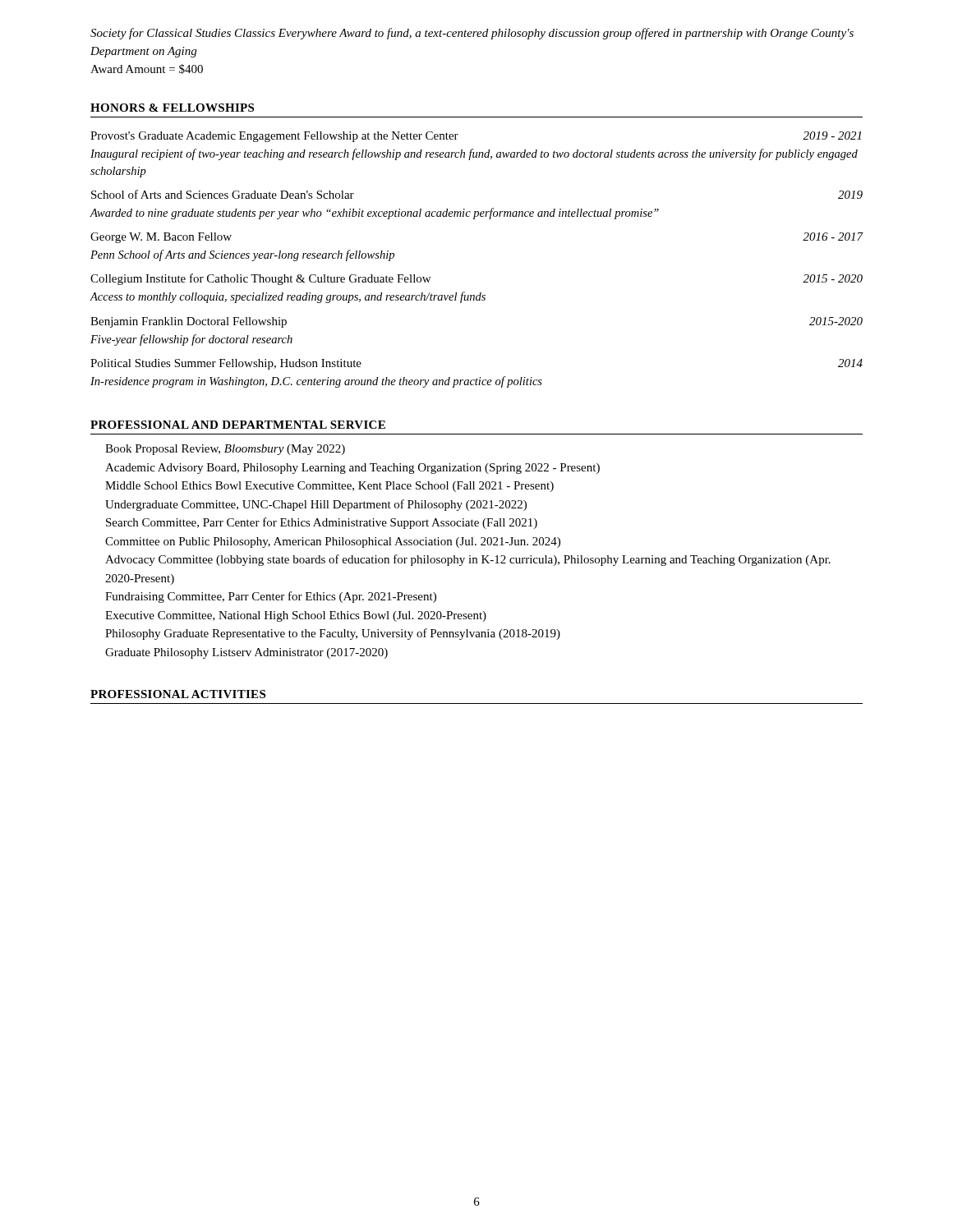
Task: Select the region starting "Political Studies Summer Fellowship,"
Action: [x=476, y=371]
